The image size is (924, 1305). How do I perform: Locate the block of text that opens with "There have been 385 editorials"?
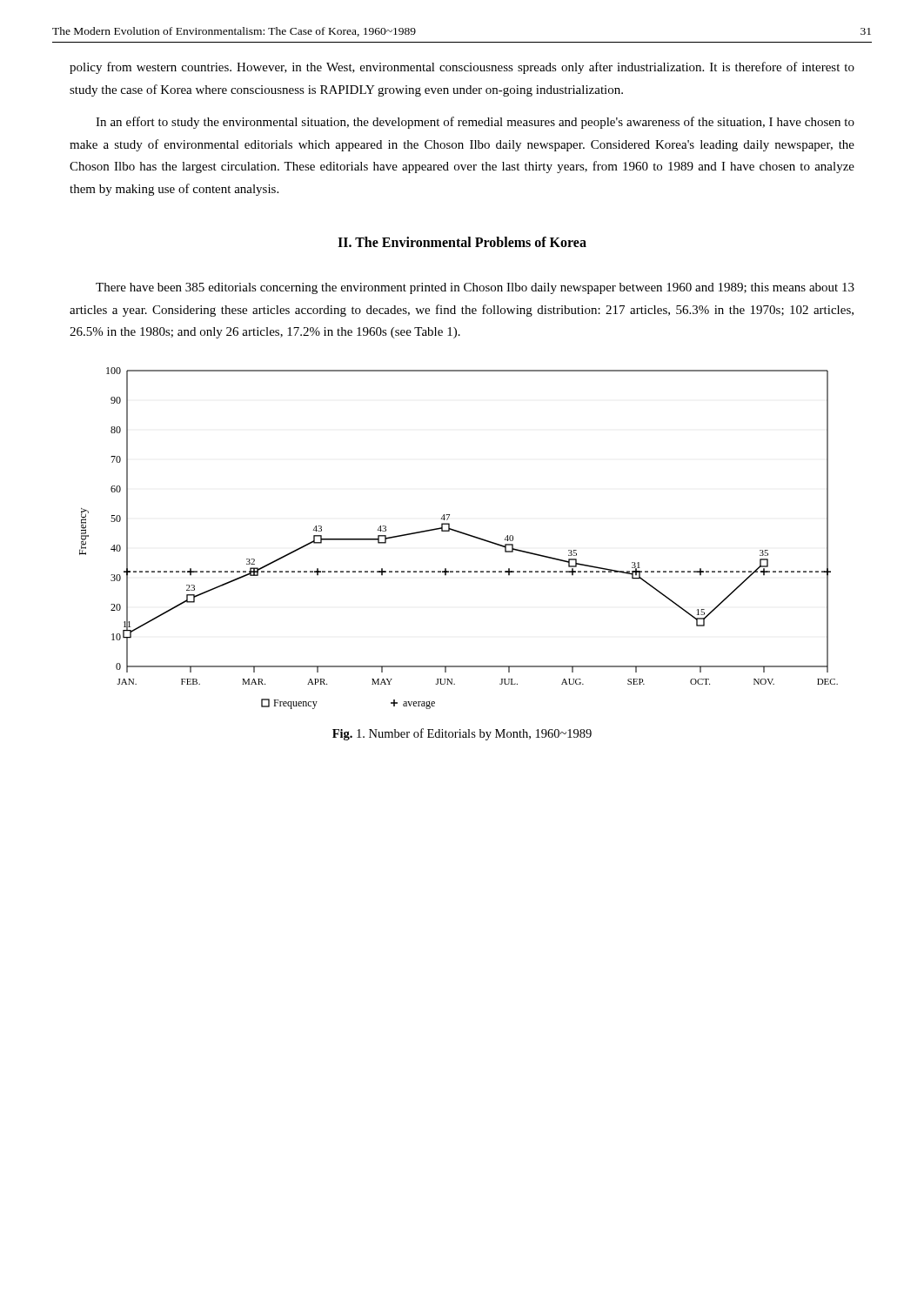pyautogui.click(x=462, y=309)
